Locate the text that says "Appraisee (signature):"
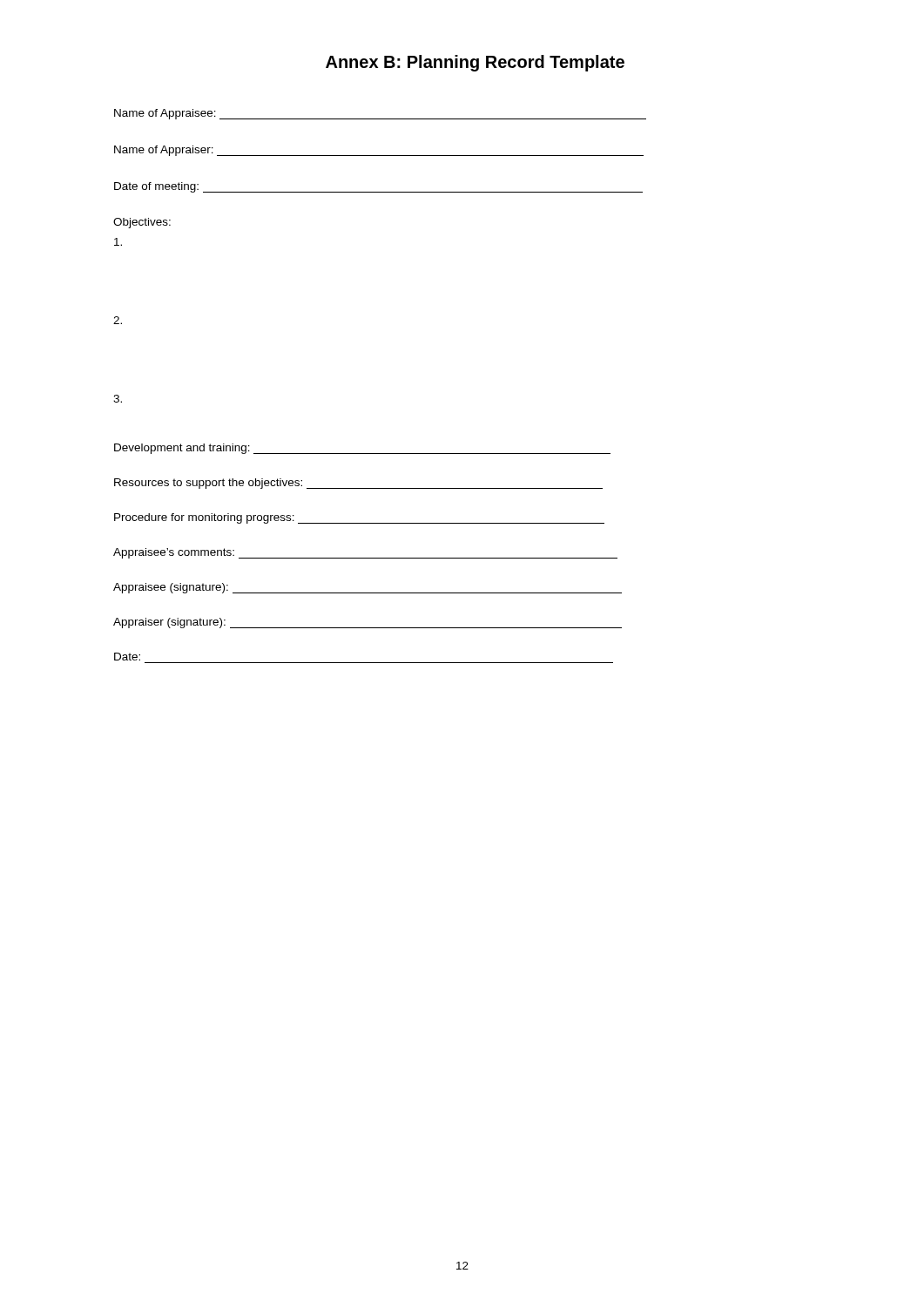Image resolution: width=924 pixels, height=1307 pixels. pyautogui.click(x=367, y=586)
